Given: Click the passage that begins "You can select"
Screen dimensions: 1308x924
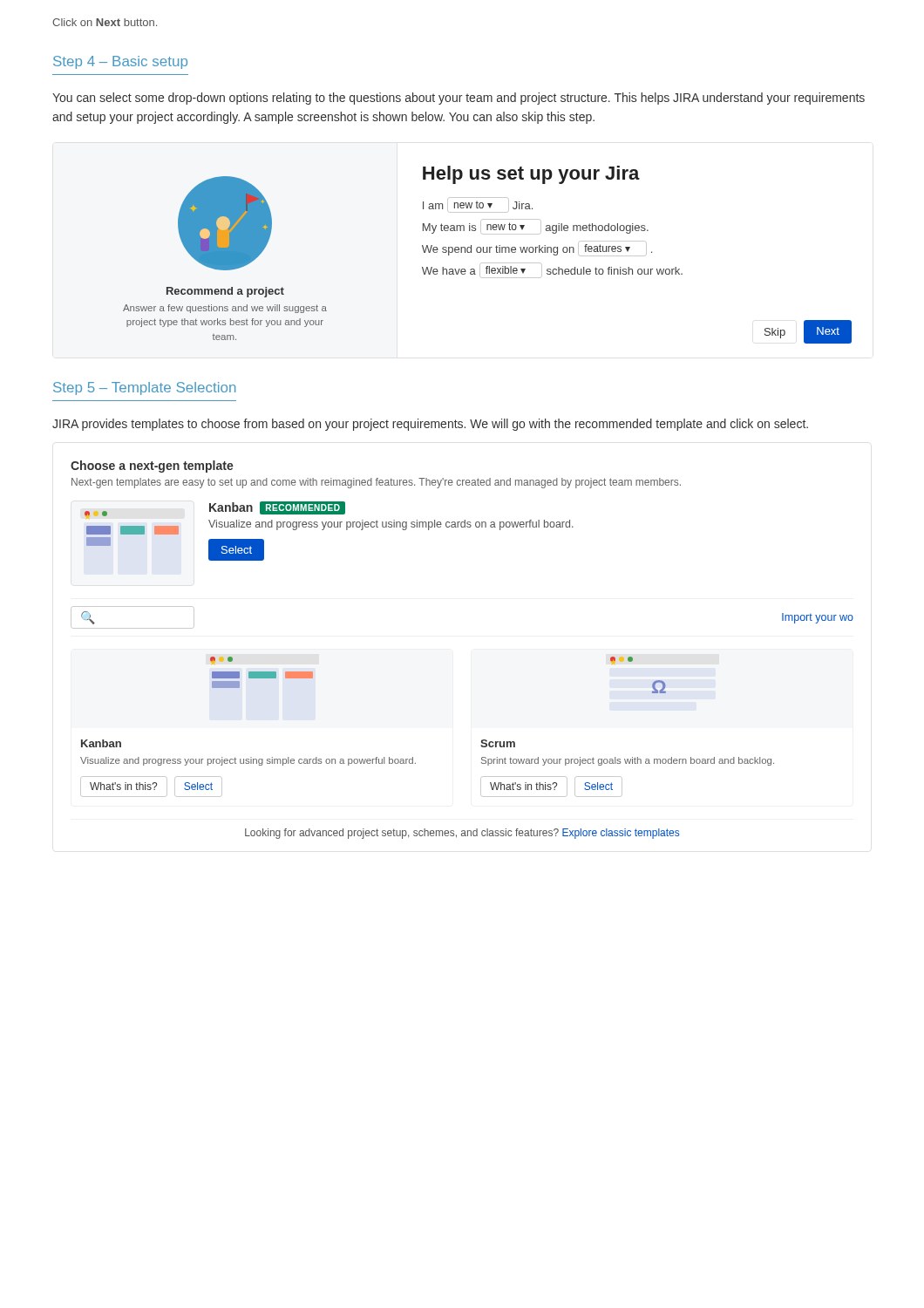Looking at the screenshot, I should [x=459, y=107].
